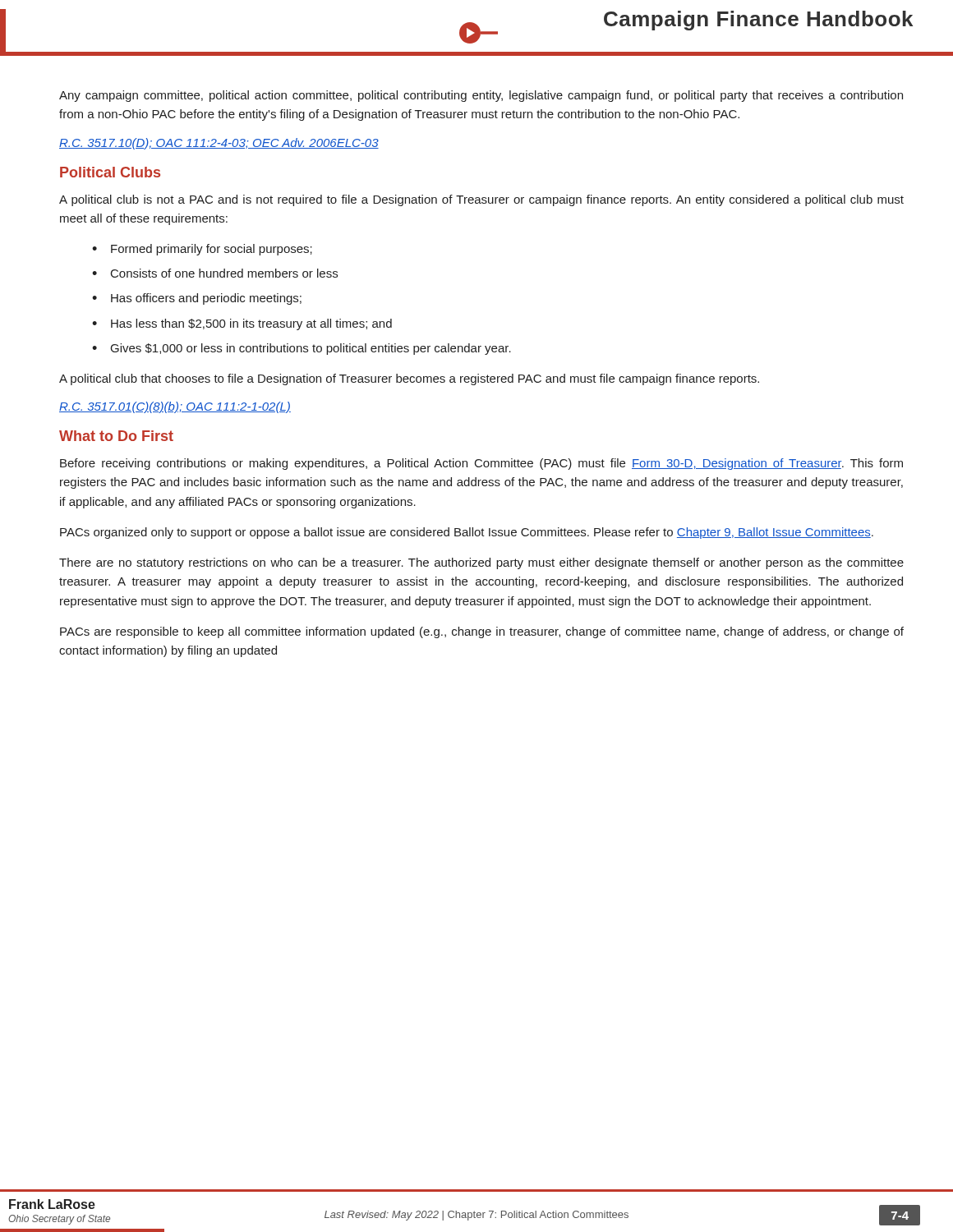Image resolution: width=953 pixels, height=1232 pixels.
Task: Point to "What to Do First"
Action: [x=116, y=436]
